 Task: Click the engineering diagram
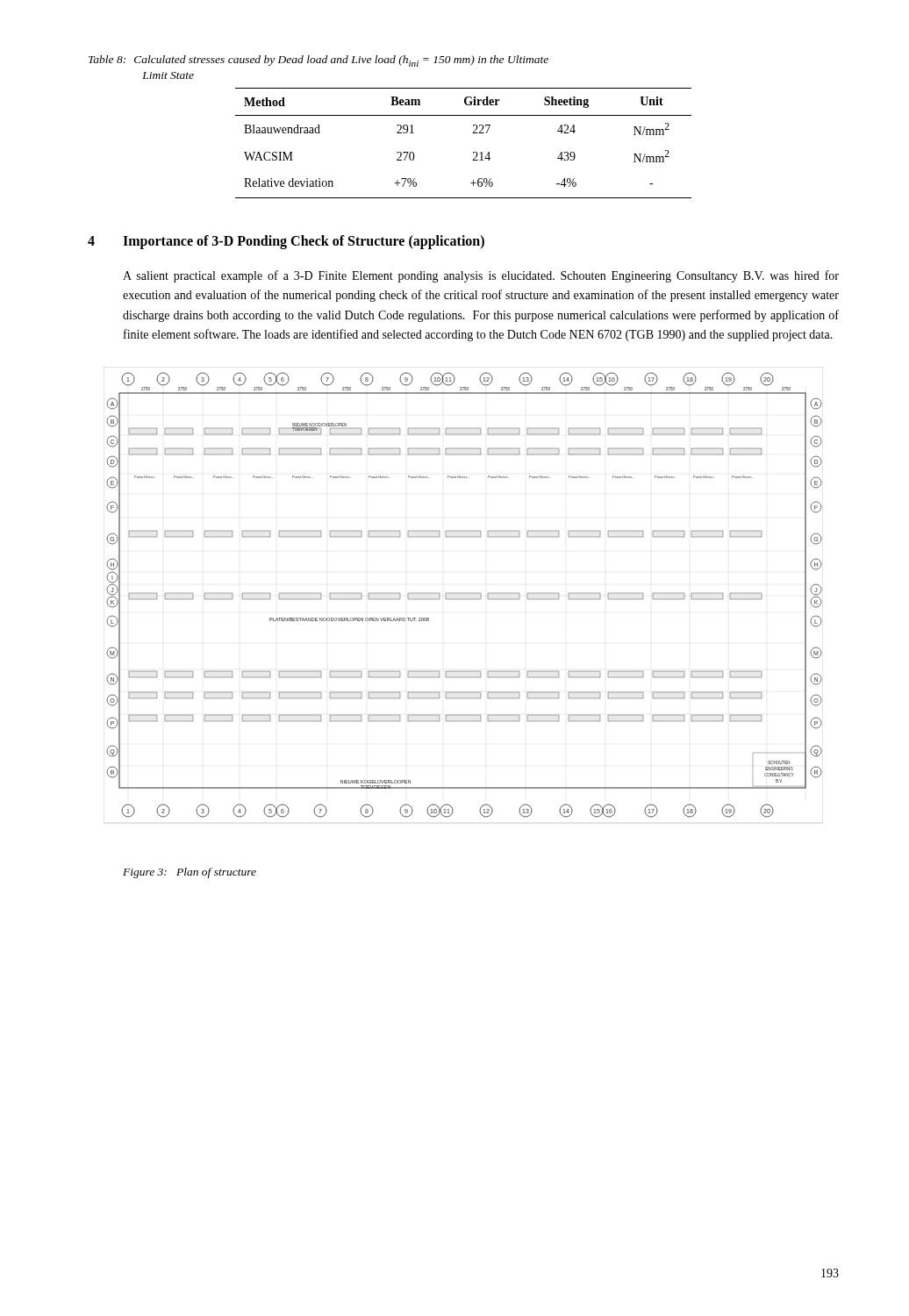point(463,612)
